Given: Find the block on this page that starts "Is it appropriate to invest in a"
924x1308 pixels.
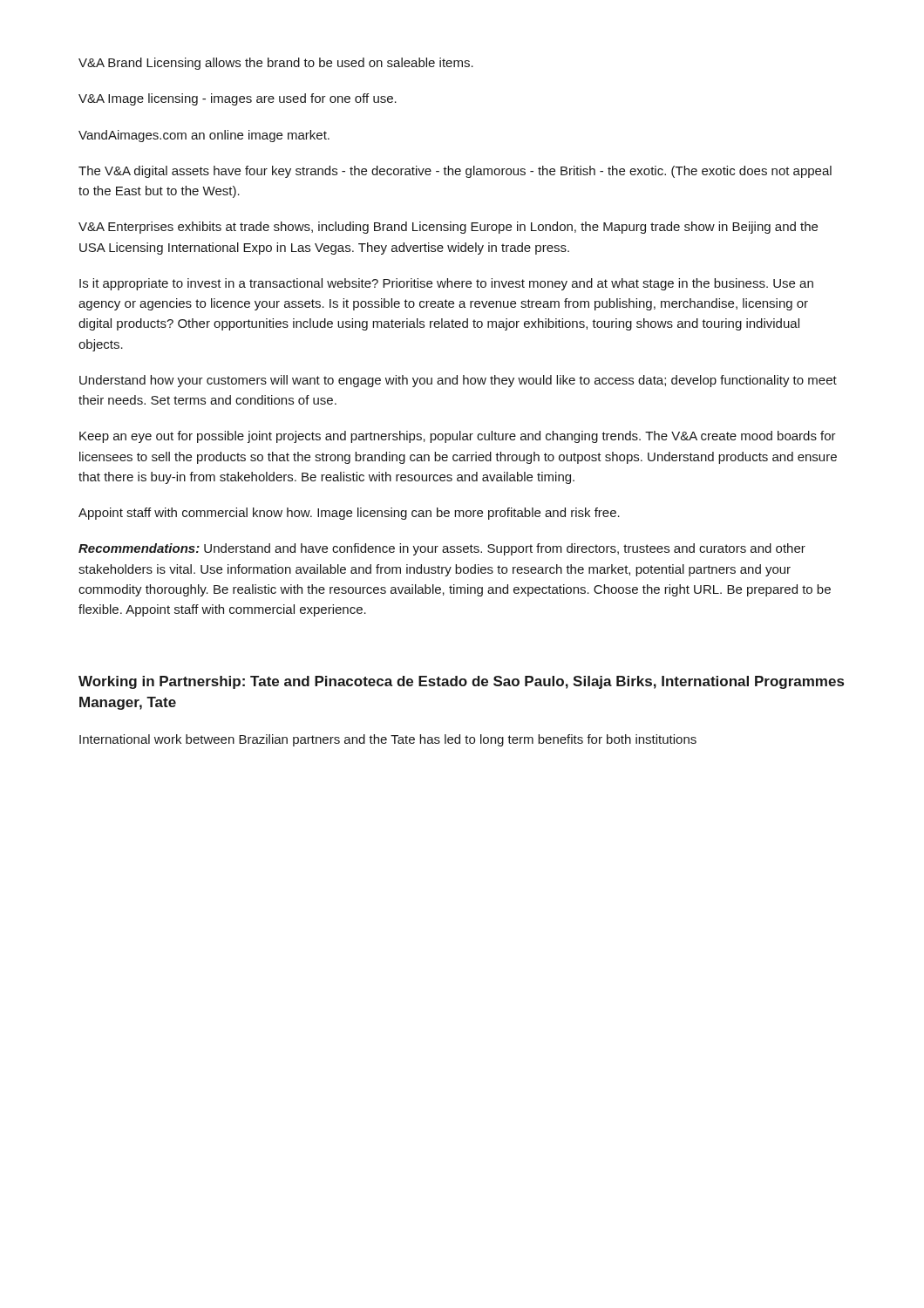Looking at the screenshot, I should pos(446,313).
